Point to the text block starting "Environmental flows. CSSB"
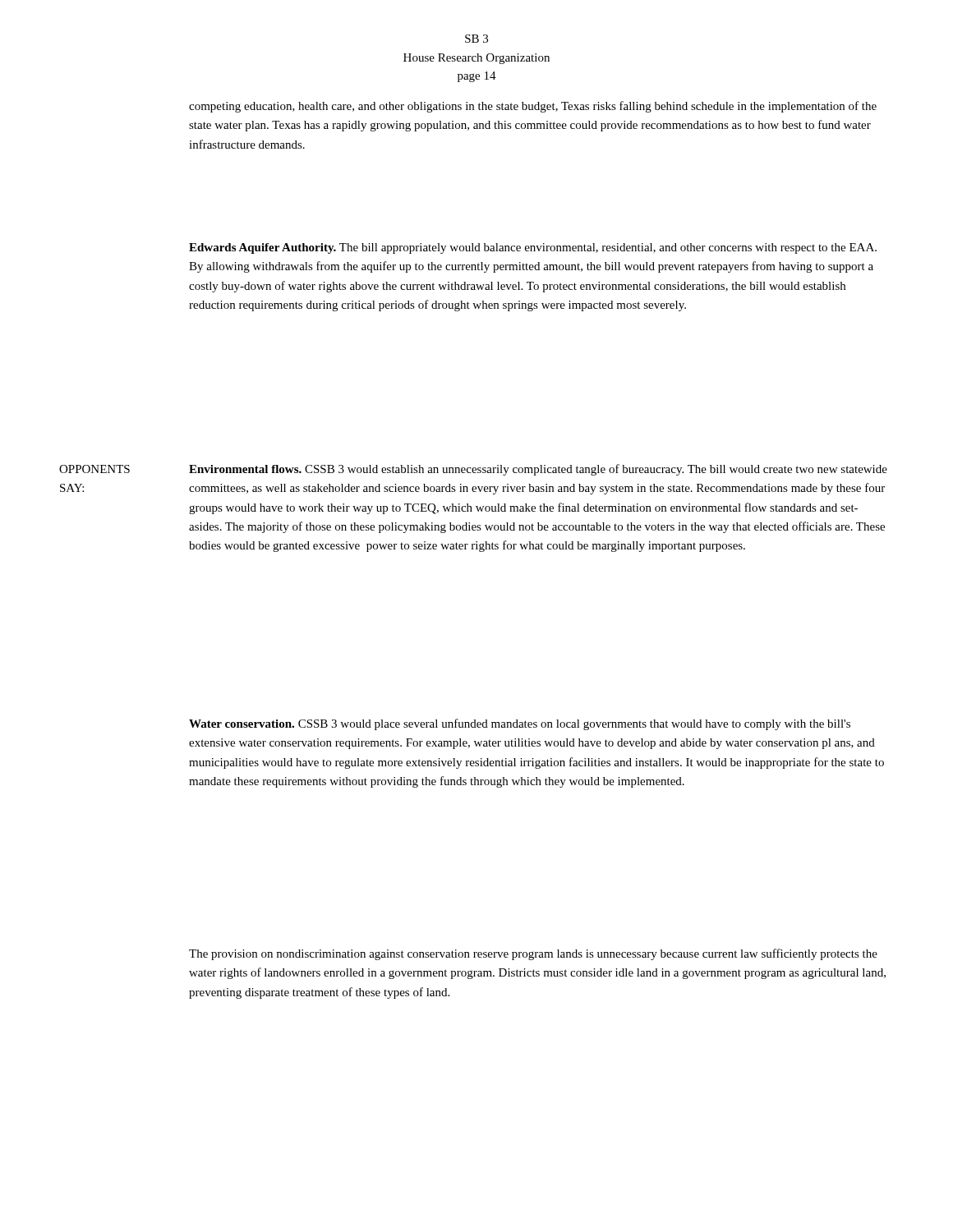The width and height of the screenshot is (953, 1232). (538, 507)
